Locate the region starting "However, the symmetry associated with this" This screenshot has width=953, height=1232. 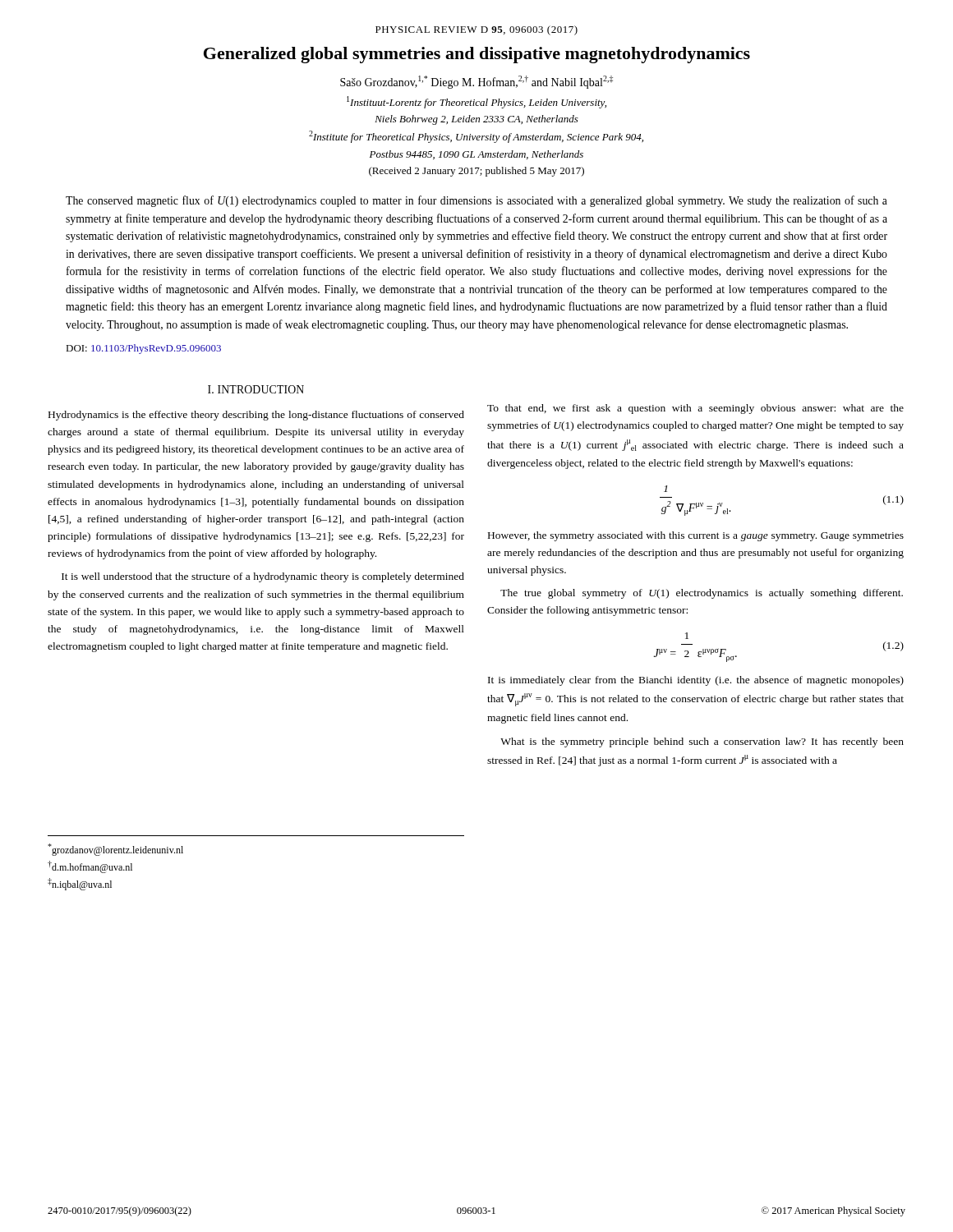696,536
